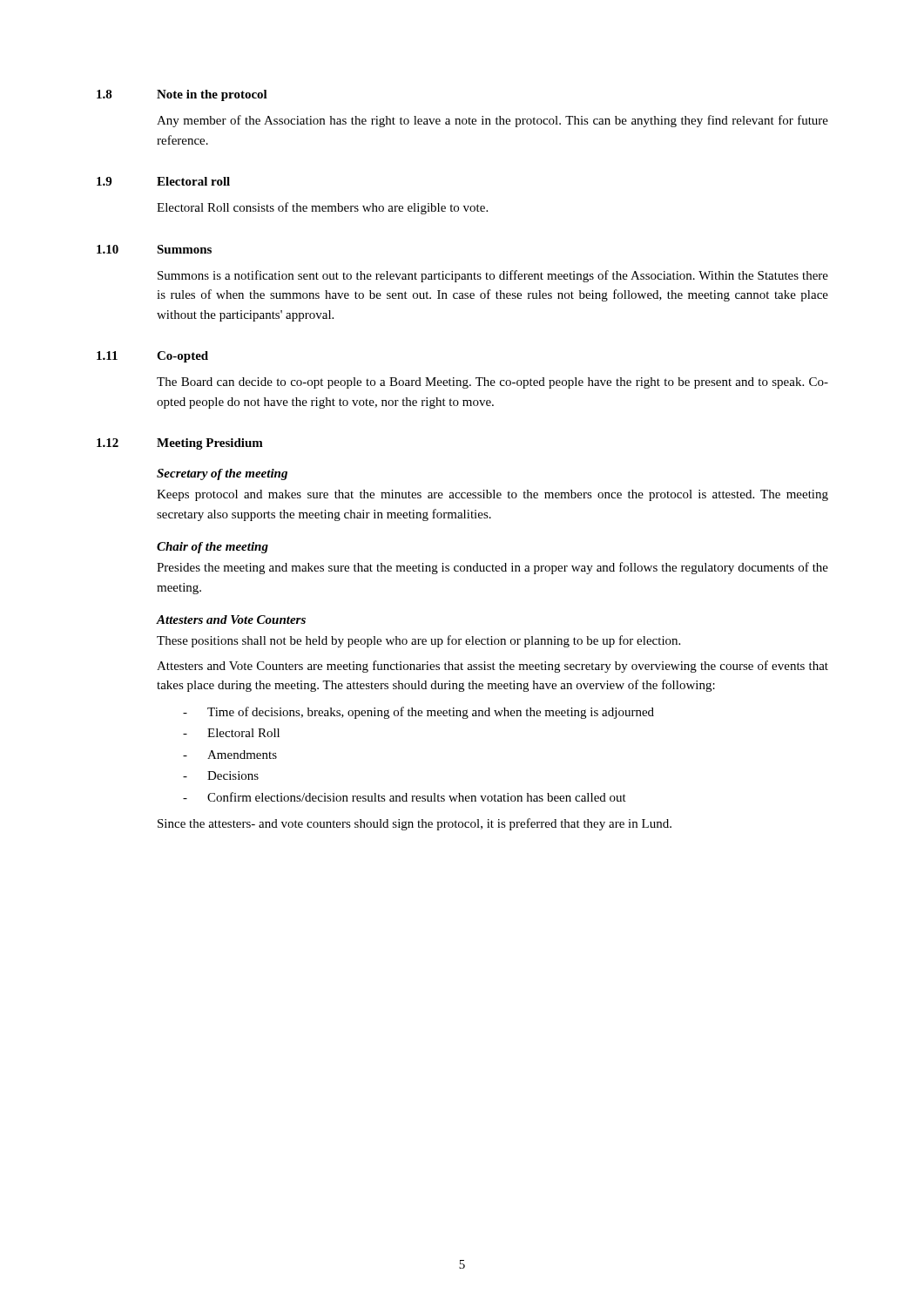Locate the text block that says "Any member of the Association has the"
The image size is (924, 1307).
coord(492,130)
